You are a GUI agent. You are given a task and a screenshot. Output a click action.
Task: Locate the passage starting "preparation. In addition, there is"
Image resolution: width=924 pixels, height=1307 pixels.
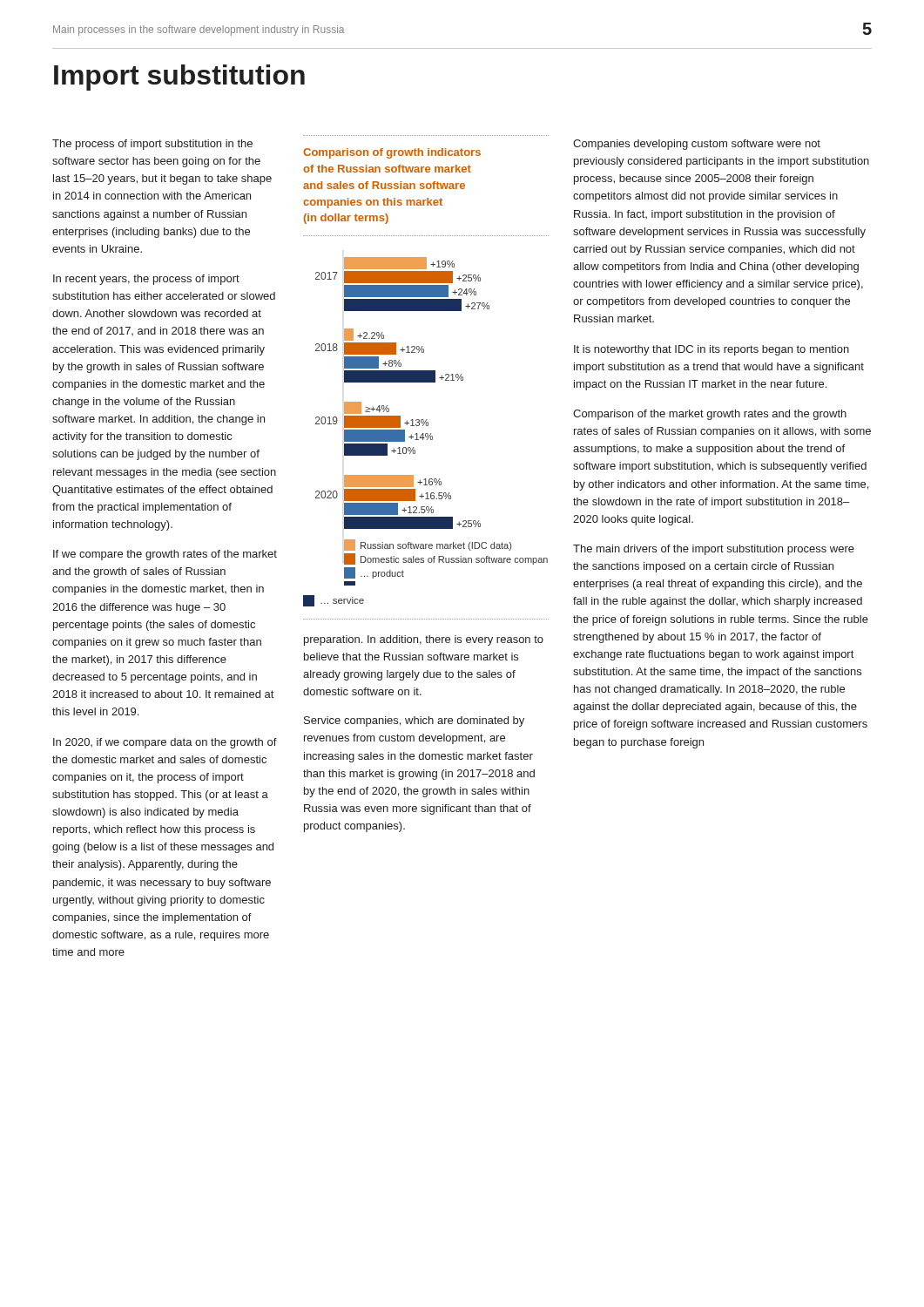coord(426,733)
